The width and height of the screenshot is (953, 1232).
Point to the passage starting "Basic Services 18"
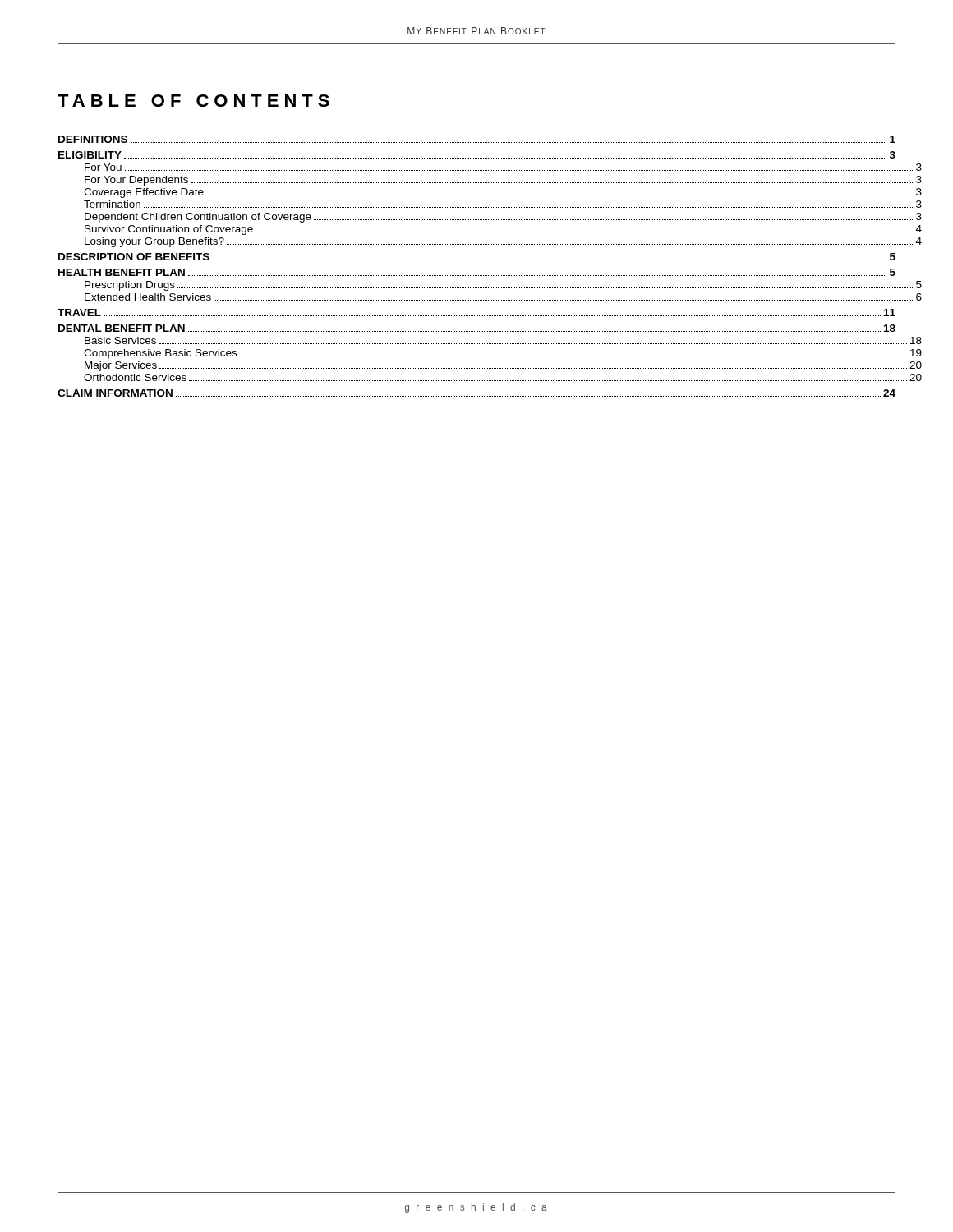coord(476,340)
